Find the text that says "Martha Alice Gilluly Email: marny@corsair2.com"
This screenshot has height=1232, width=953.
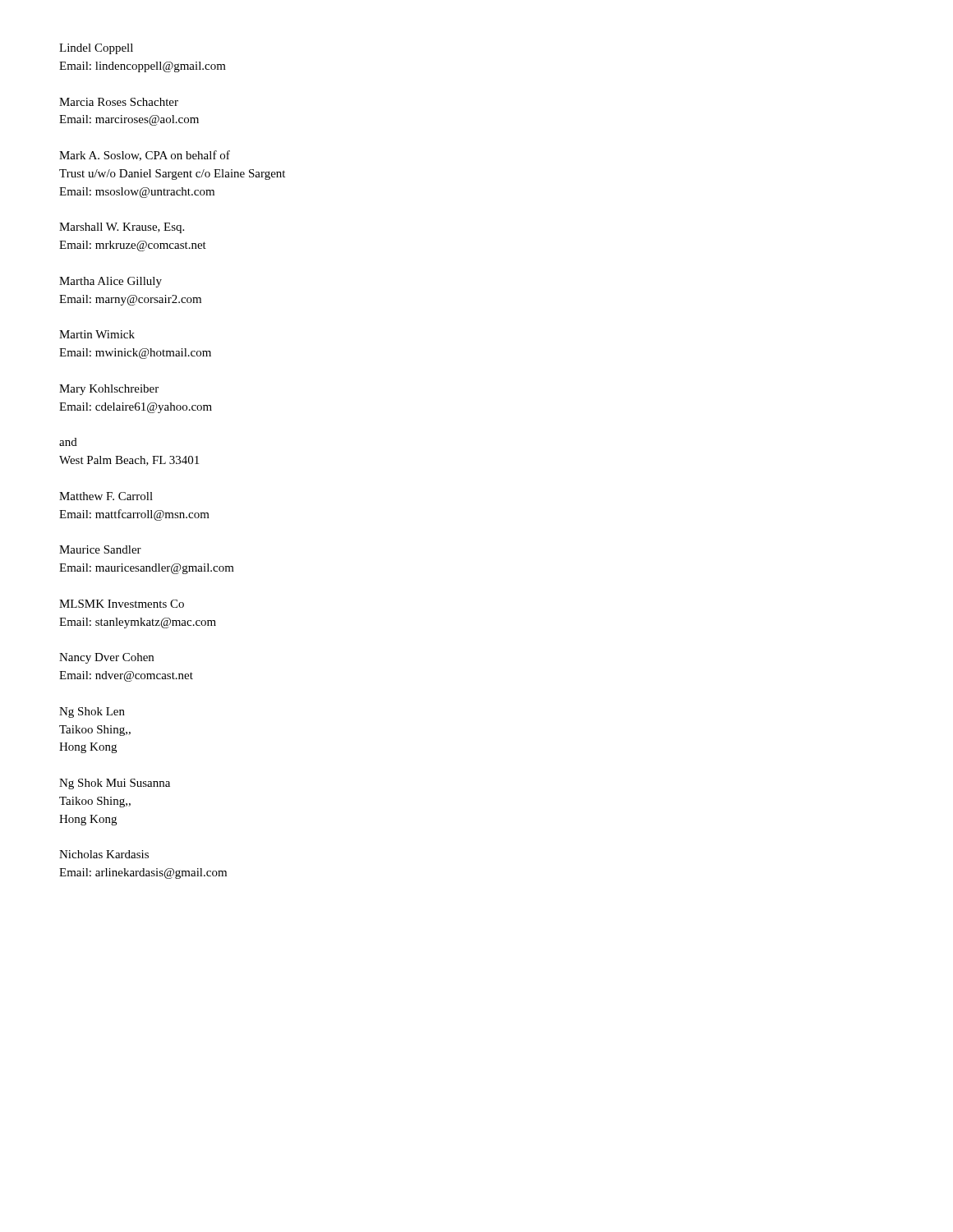pyautogui.click(x=110, y=282)
